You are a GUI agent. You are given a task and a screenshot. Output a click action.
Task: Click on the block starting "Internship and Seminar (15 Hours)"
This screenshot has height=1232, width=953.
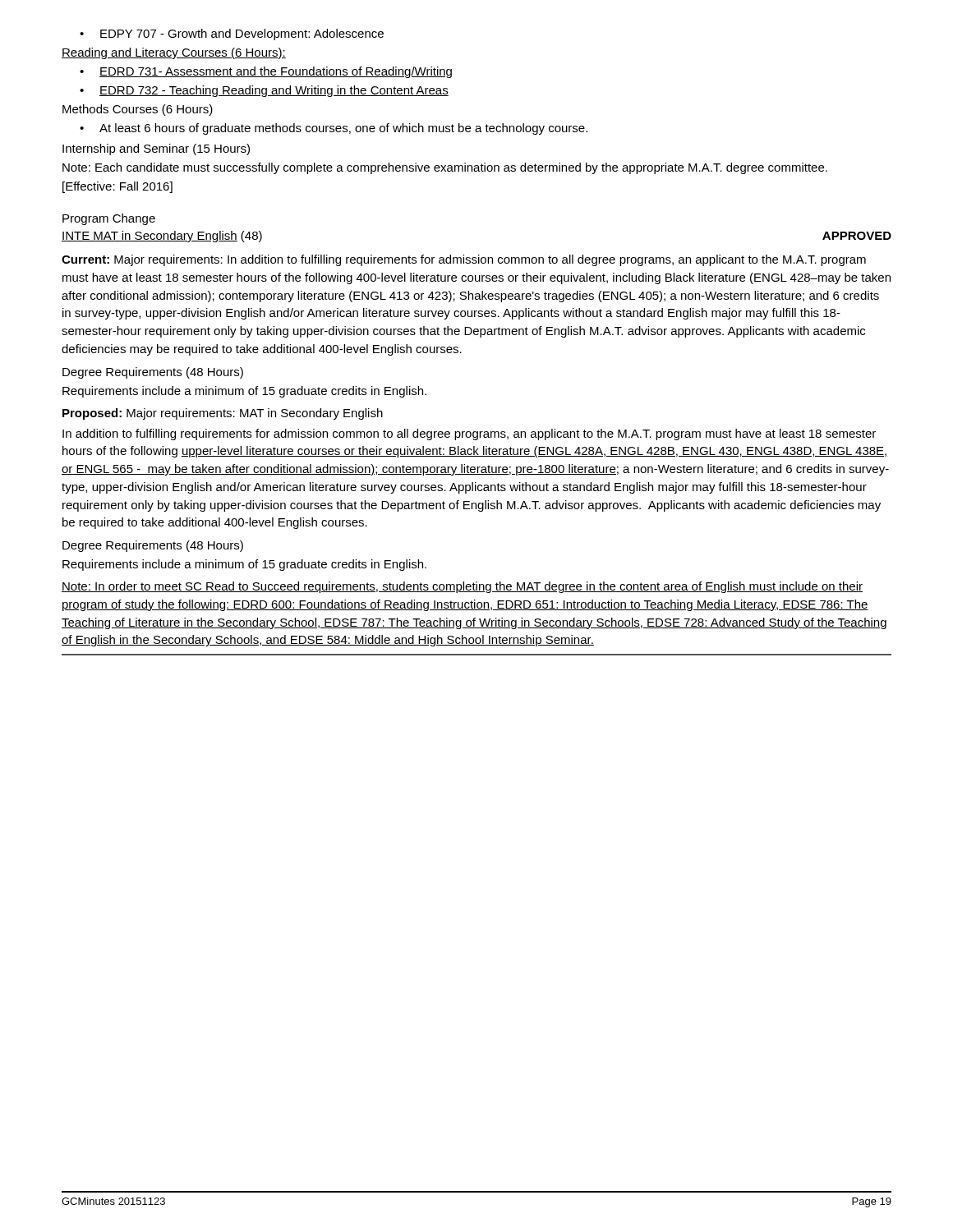tap(156, 148)
